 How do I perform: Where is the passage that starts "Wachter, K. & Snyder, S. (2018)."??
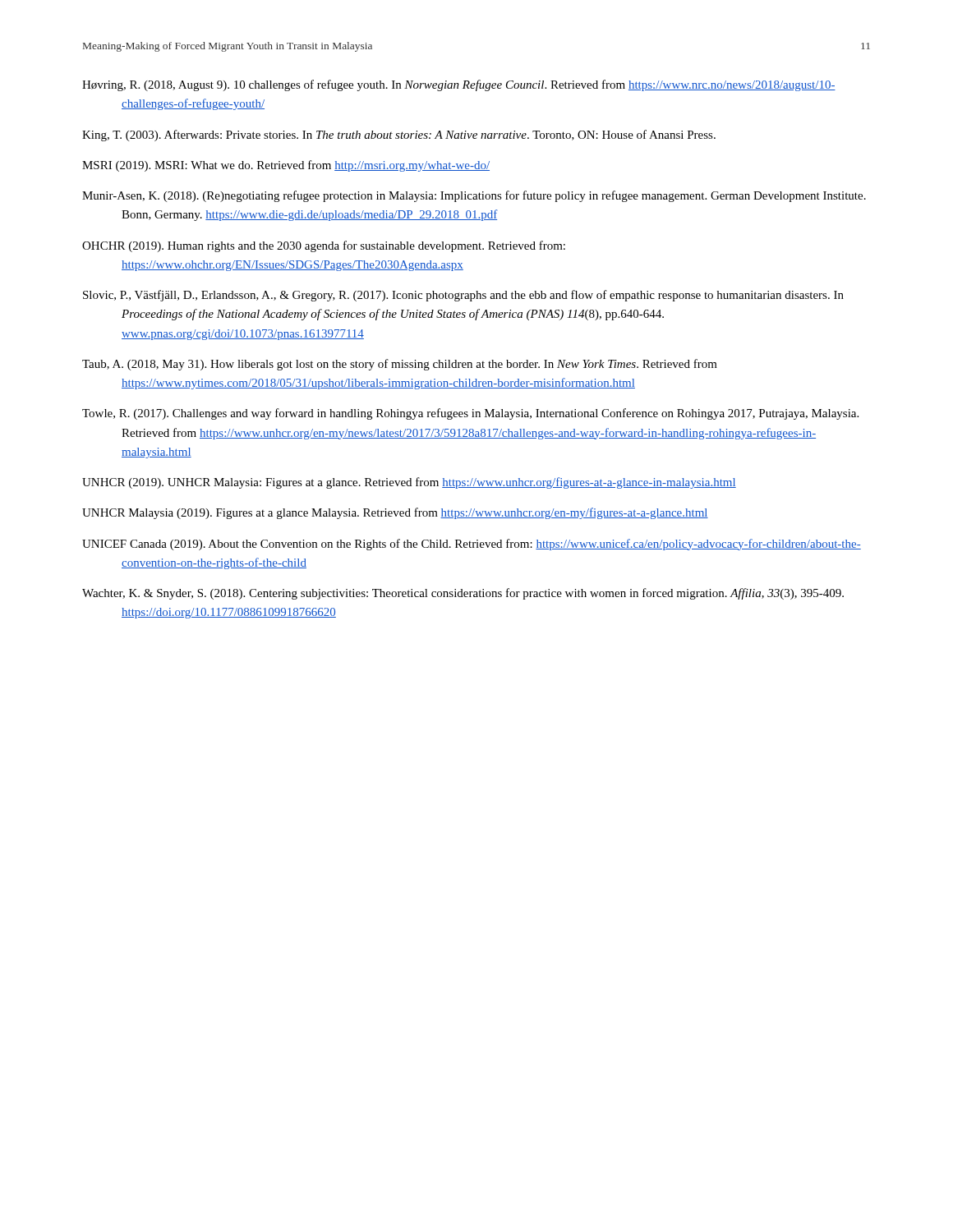pos(463,603)
